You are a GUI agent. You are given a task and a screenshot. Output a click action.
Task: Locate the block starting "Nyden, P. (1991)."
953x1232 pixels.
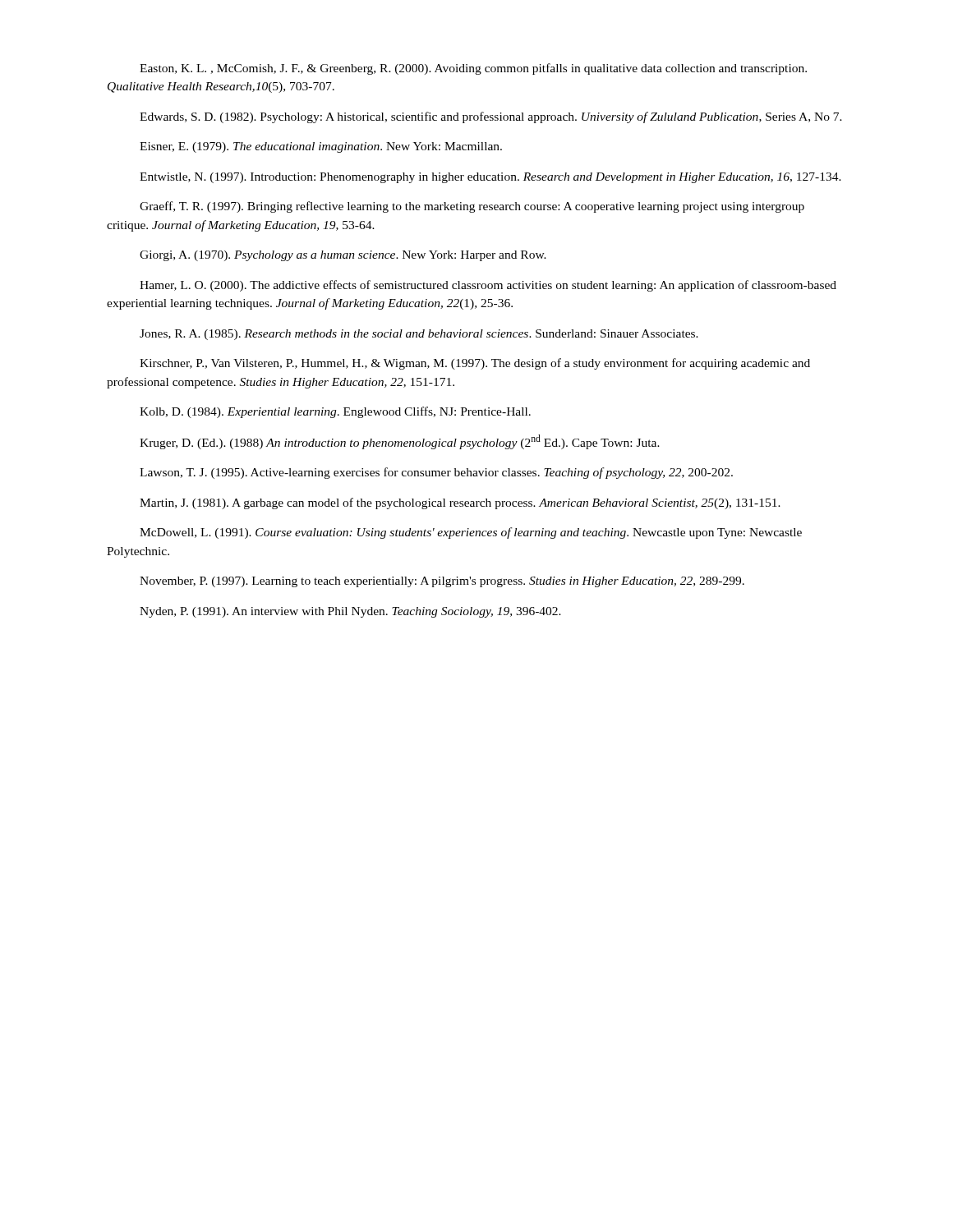click(x=351, y=610)
